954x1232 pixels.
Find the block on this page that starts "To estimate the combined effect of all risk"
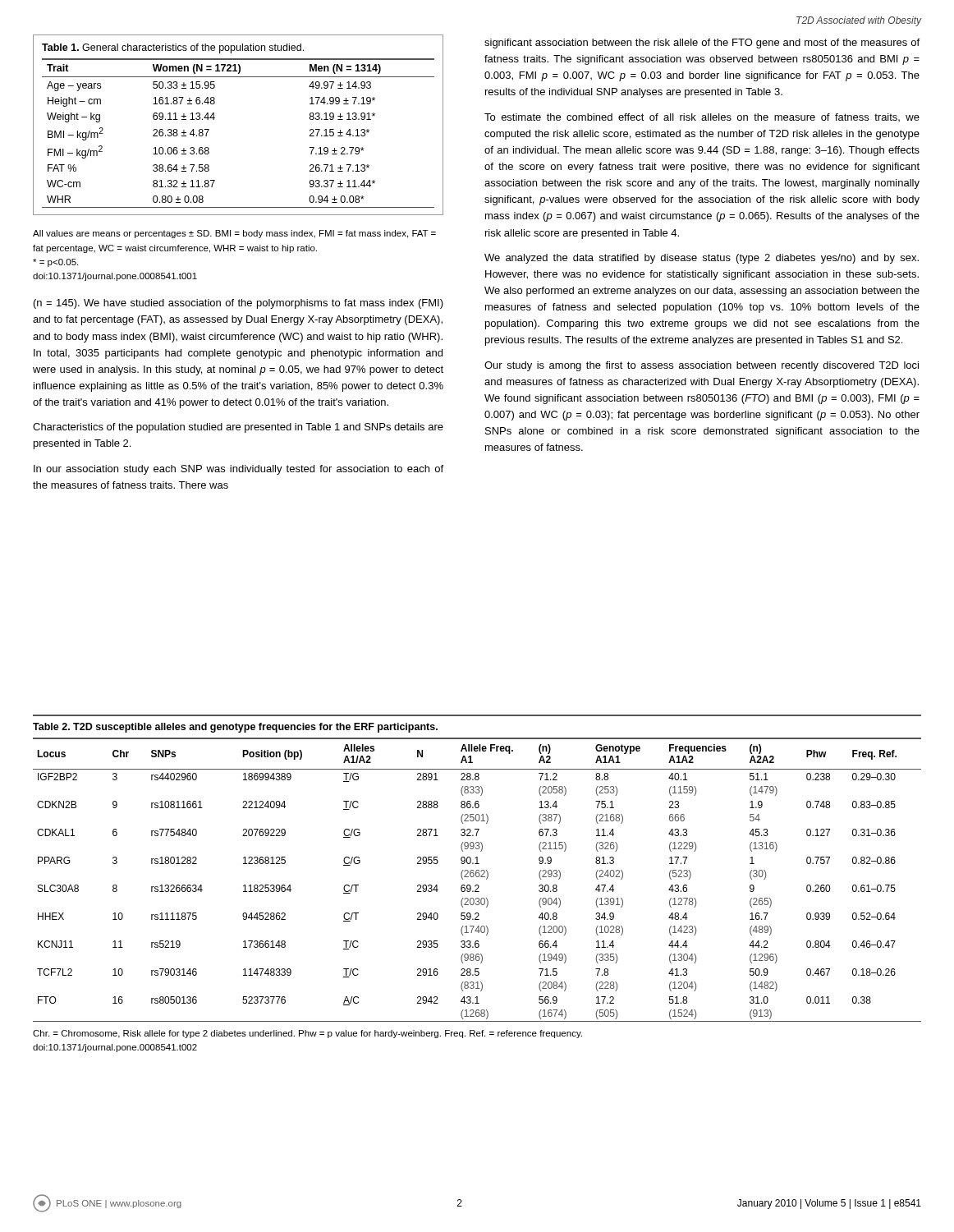(702, 175)
